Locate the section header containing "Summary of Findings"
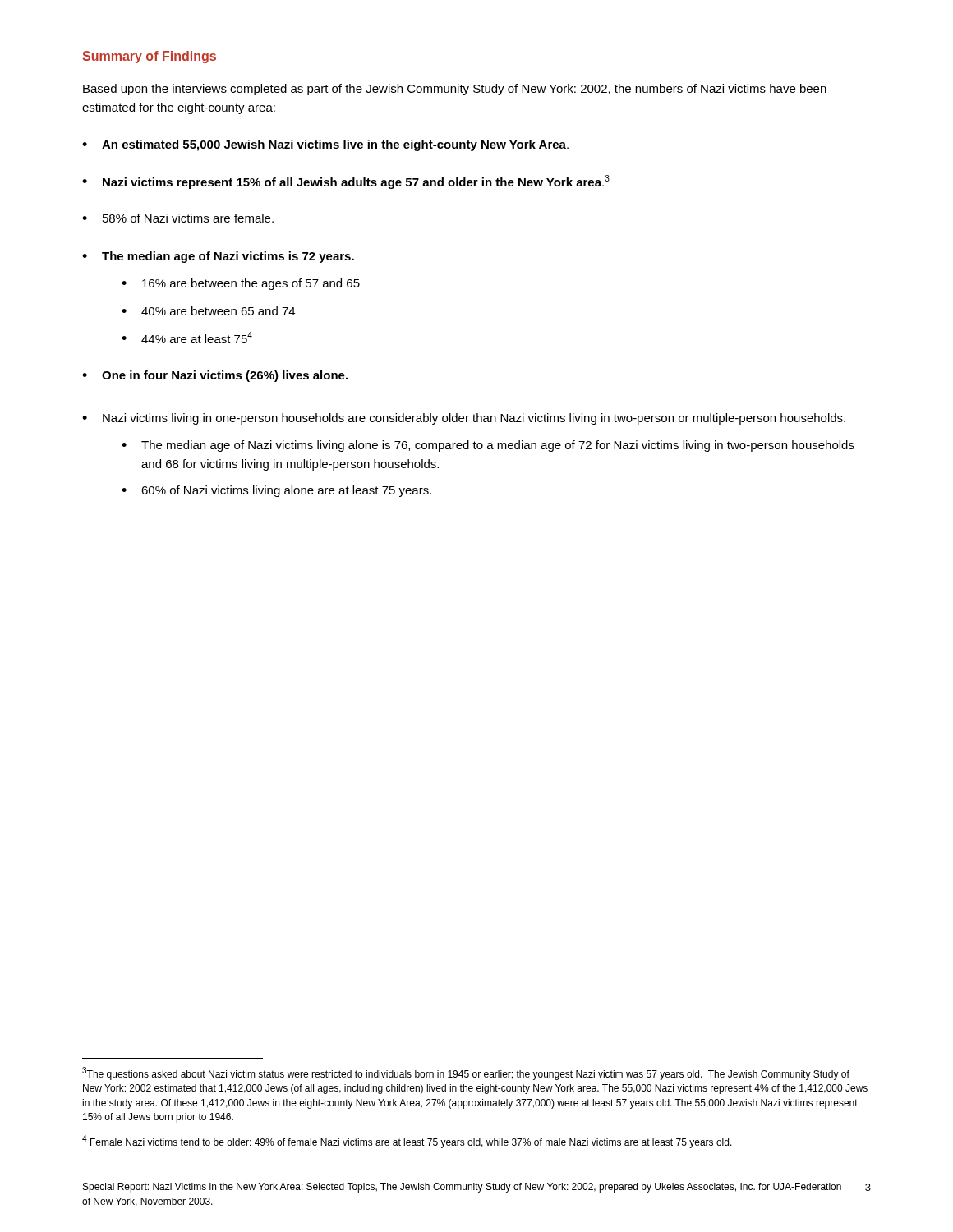 [x=149, y=56]
